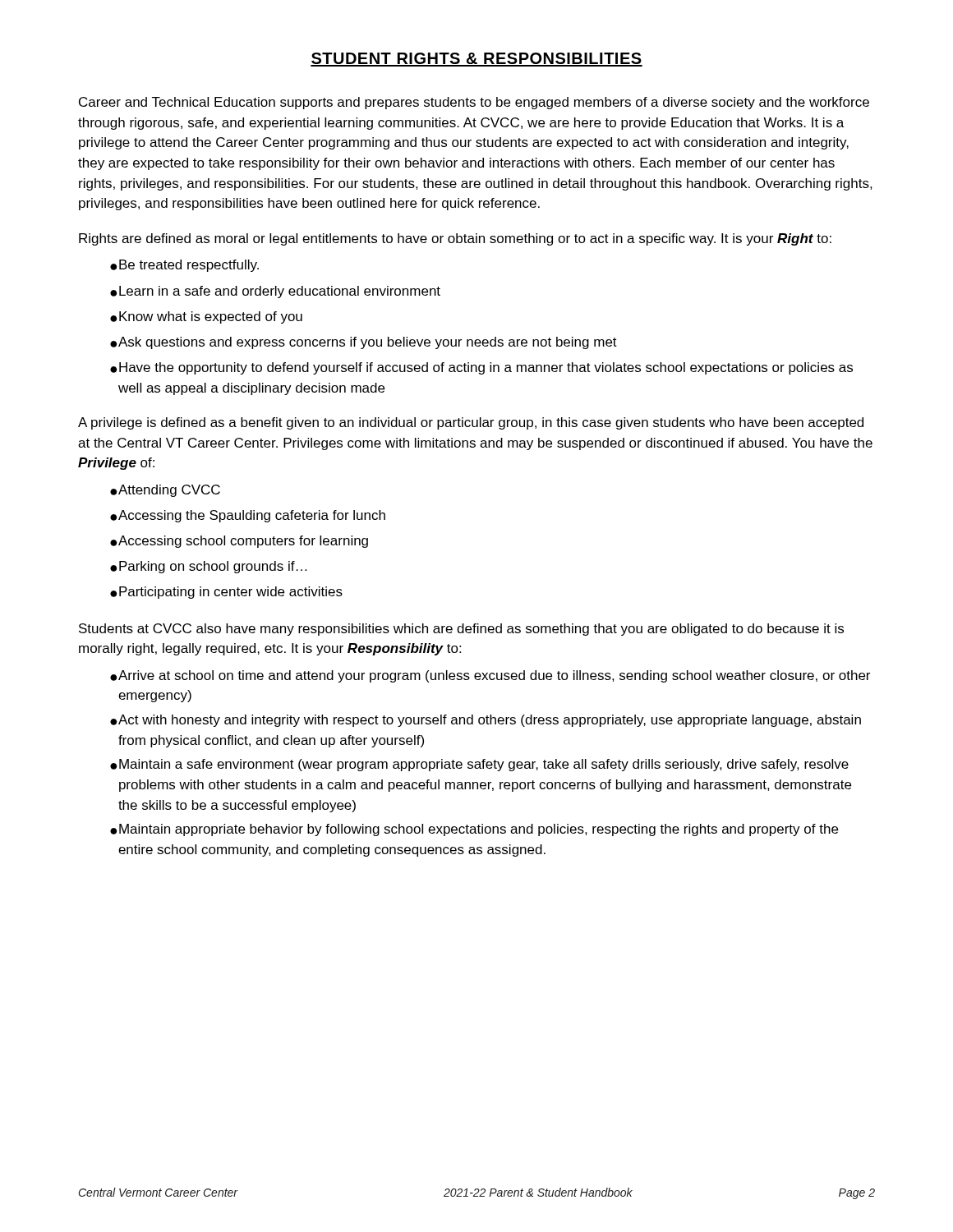
Task: Point to the region starting "● Know what is expected of you"
Action: point(206,317)
